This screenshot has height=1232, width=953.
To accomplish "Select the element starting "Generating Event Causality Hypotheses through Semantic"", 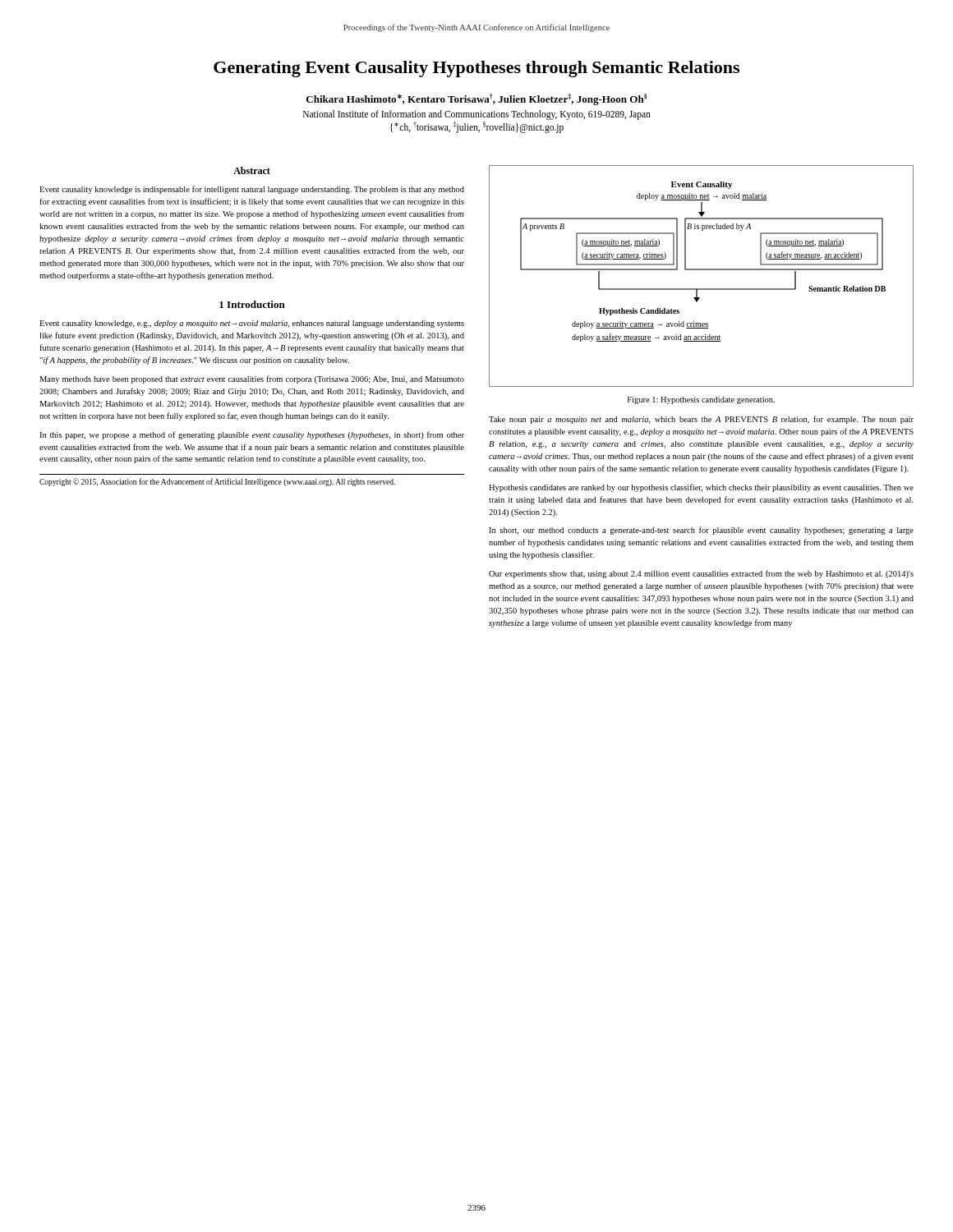I will (476, 67).
